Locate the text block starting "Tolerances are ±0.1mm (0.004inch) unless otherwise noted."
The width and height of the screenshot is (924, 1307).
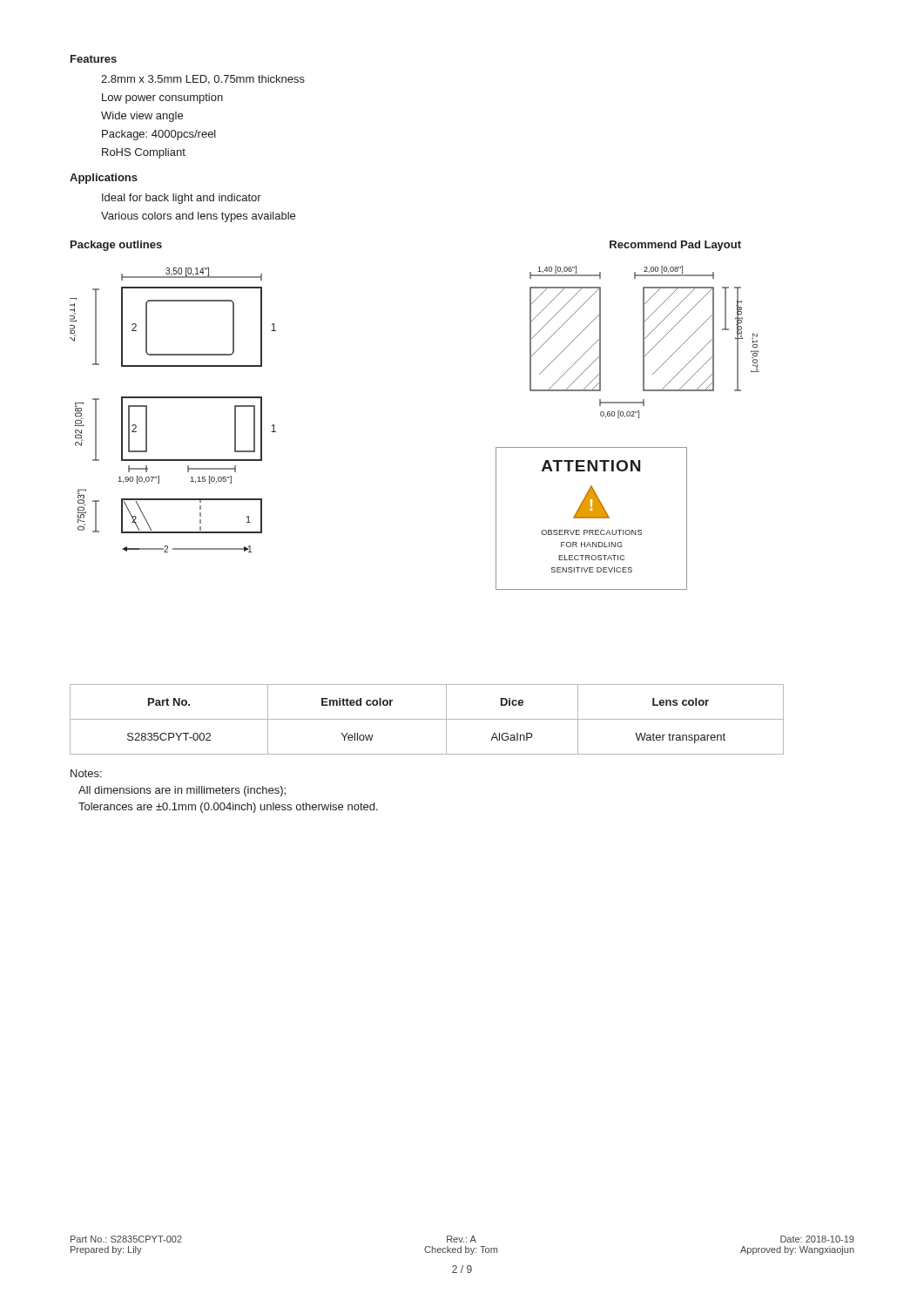tap(228, 806)
